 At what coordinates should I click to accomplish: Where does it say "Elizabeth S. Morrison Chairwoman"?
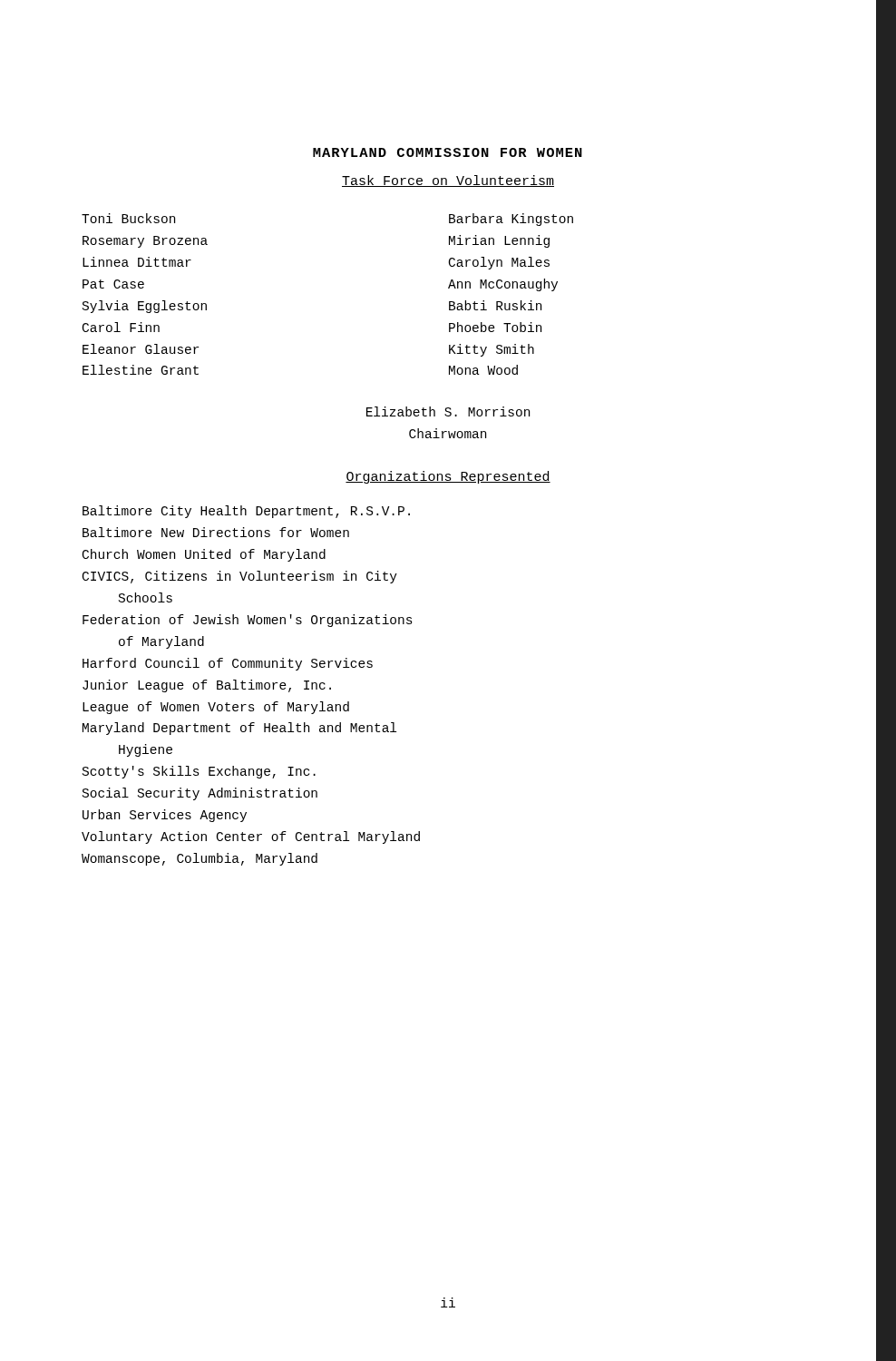[448, 424]
